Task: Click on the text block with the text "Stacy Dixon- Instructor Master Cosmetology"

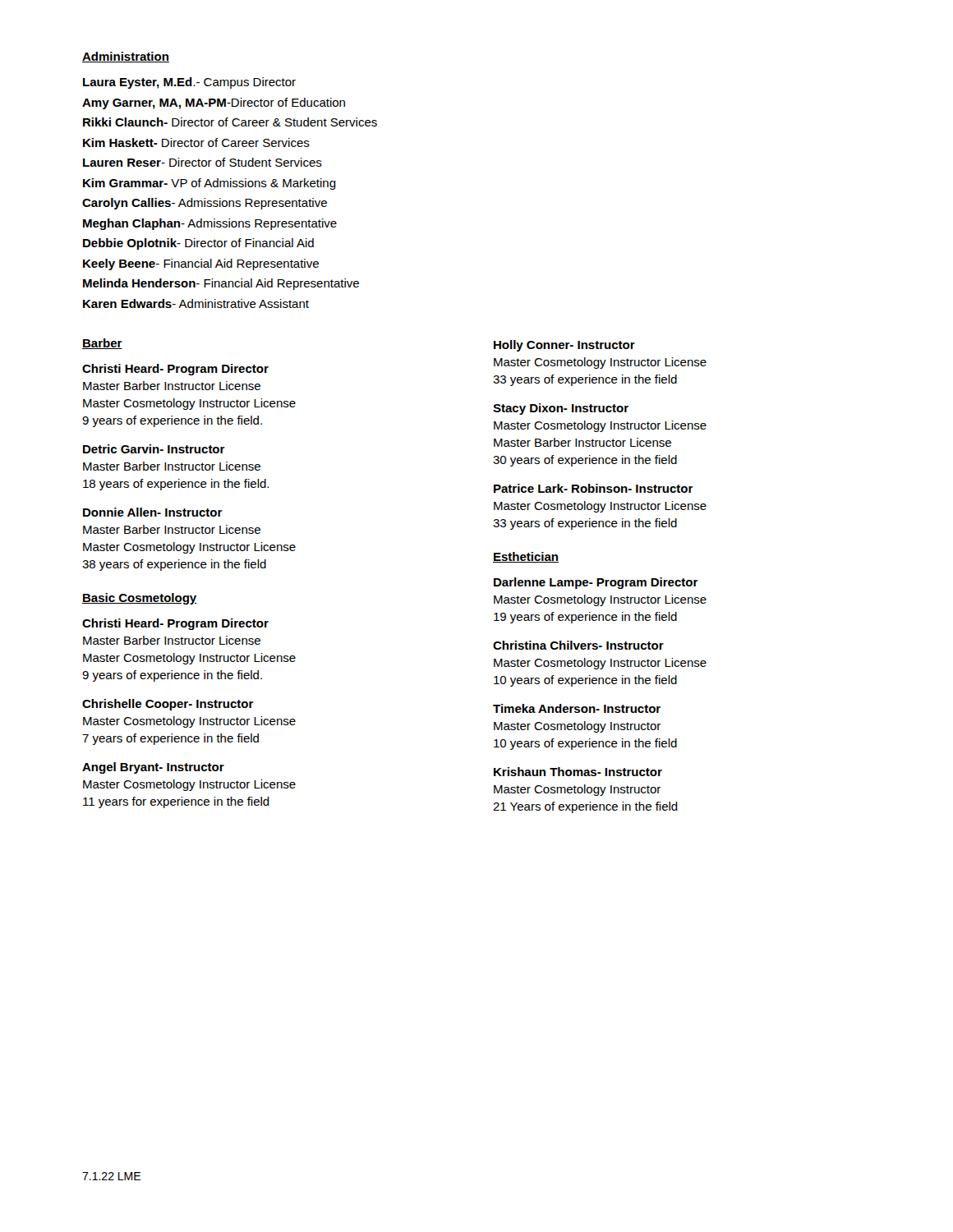Action: [x=682, y=434]
